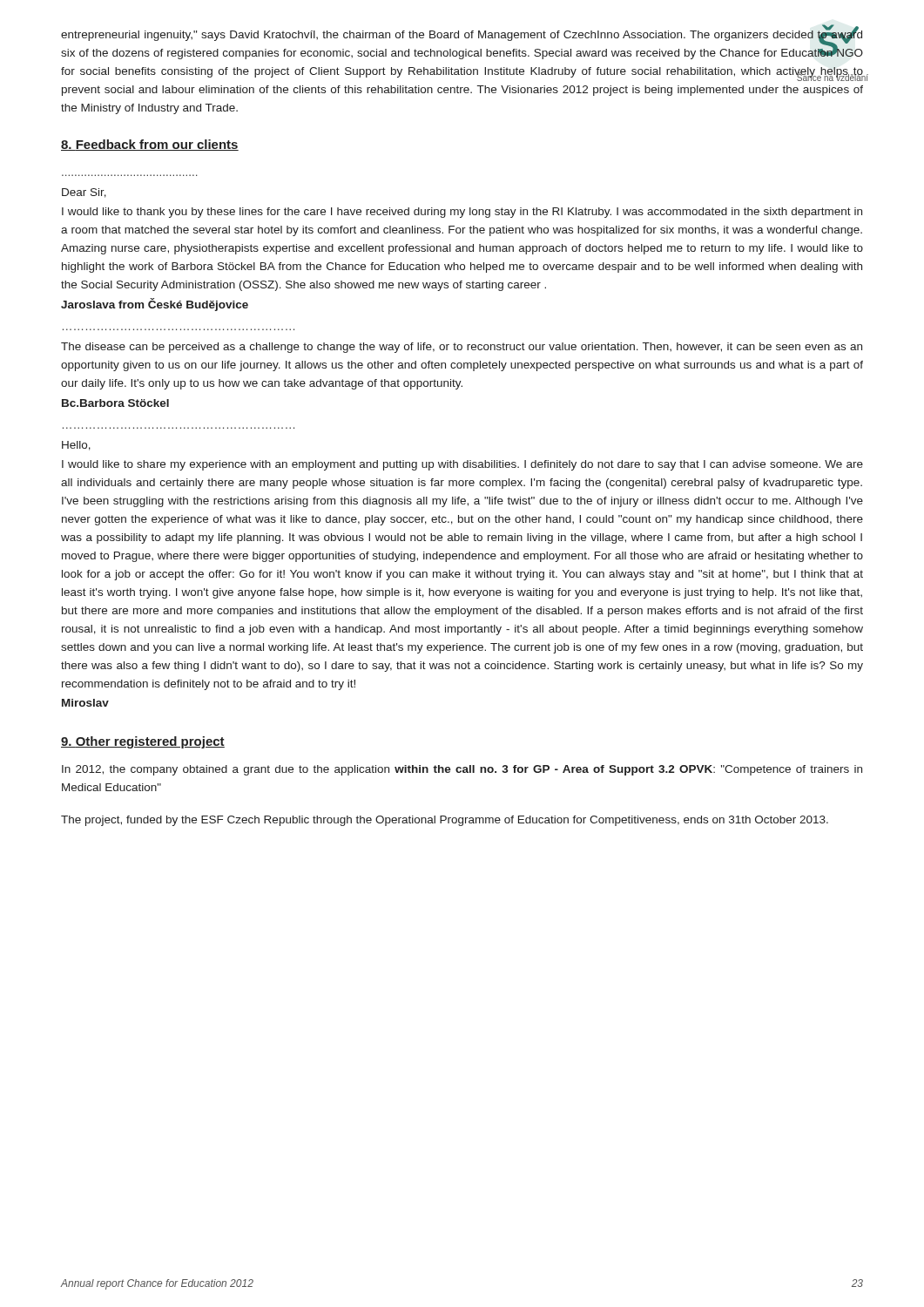The height and width of the screenshot is (1307, 924).
Task: Point to the block beginning "I would like to share my experience with"
Action: click(x=462, y=574)
